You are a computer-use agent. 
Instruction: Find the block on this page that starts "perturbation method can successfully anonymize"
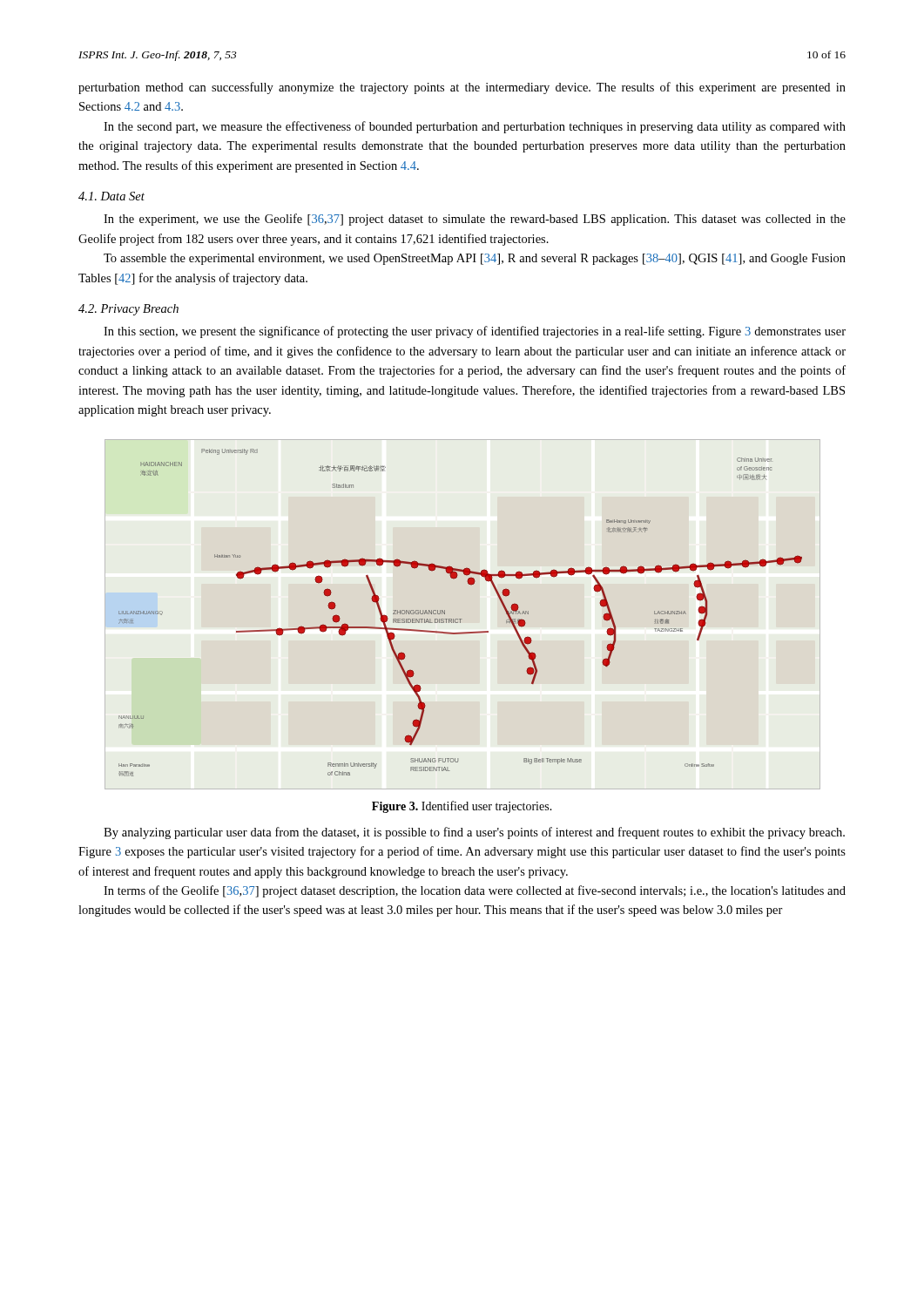click(462, 126)
